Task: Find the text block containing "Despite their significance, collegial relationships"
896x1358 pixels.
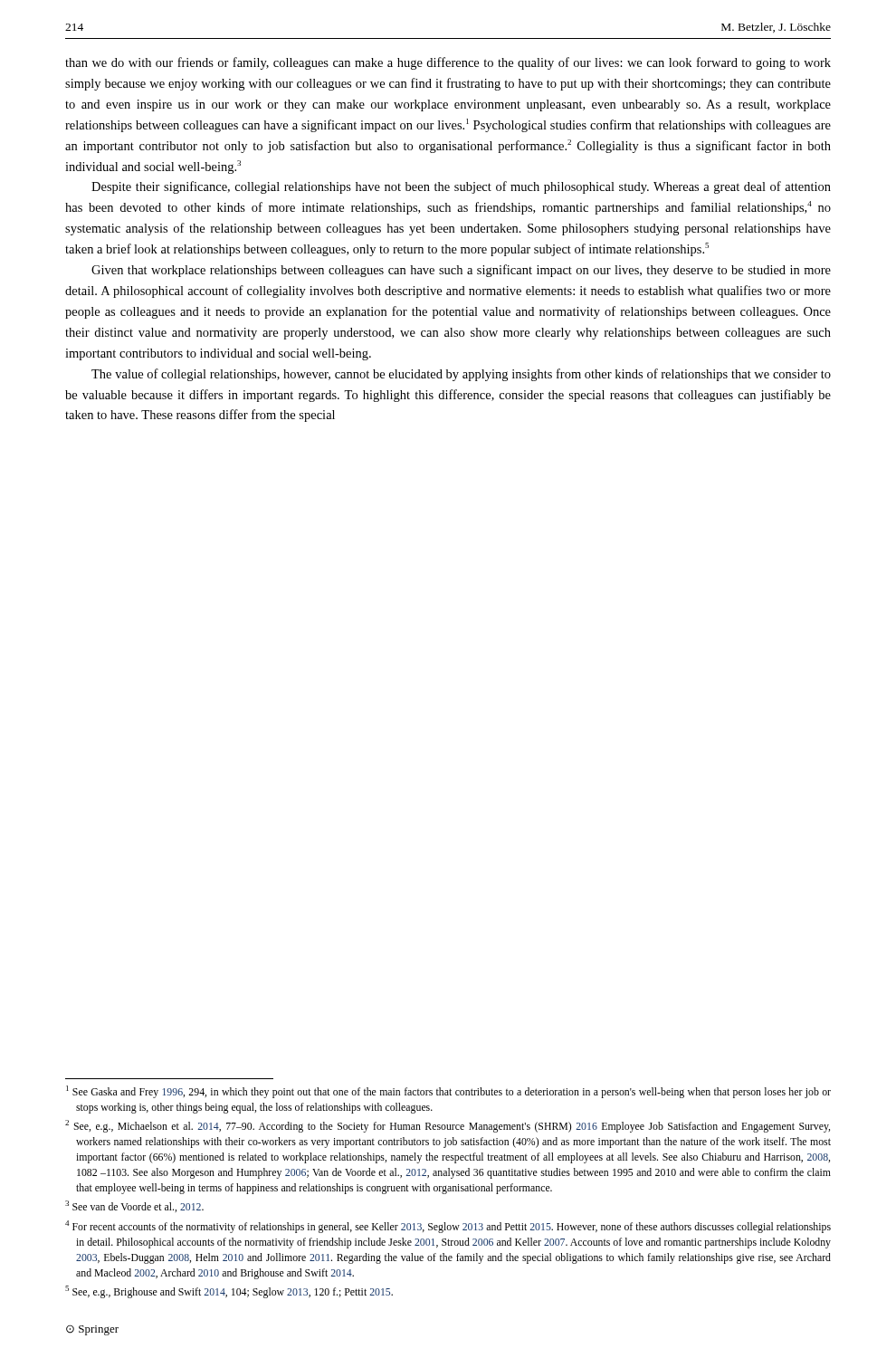Action: click(448, 218)
